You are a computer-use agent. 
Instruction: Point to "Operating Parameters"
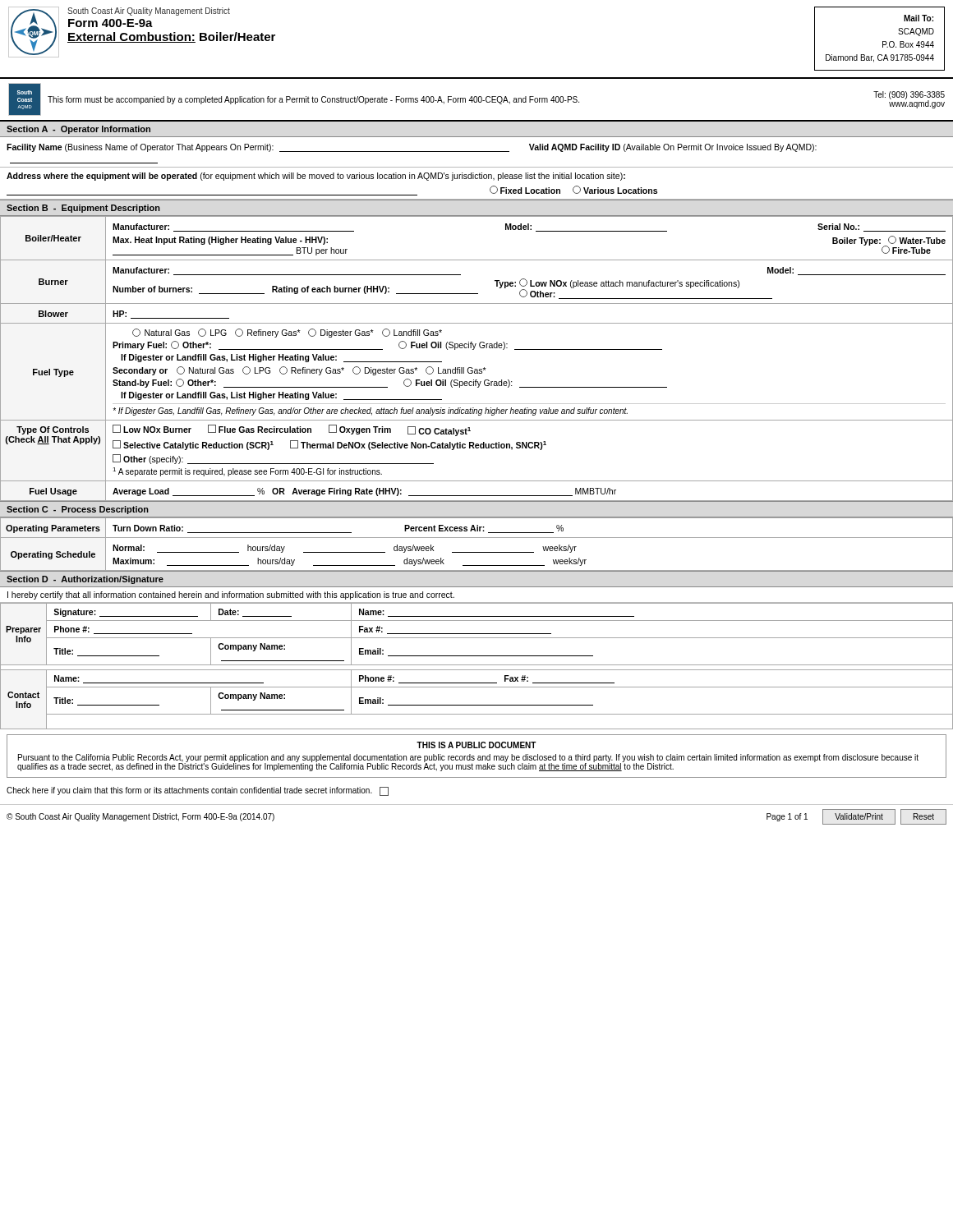coord(53,528)
